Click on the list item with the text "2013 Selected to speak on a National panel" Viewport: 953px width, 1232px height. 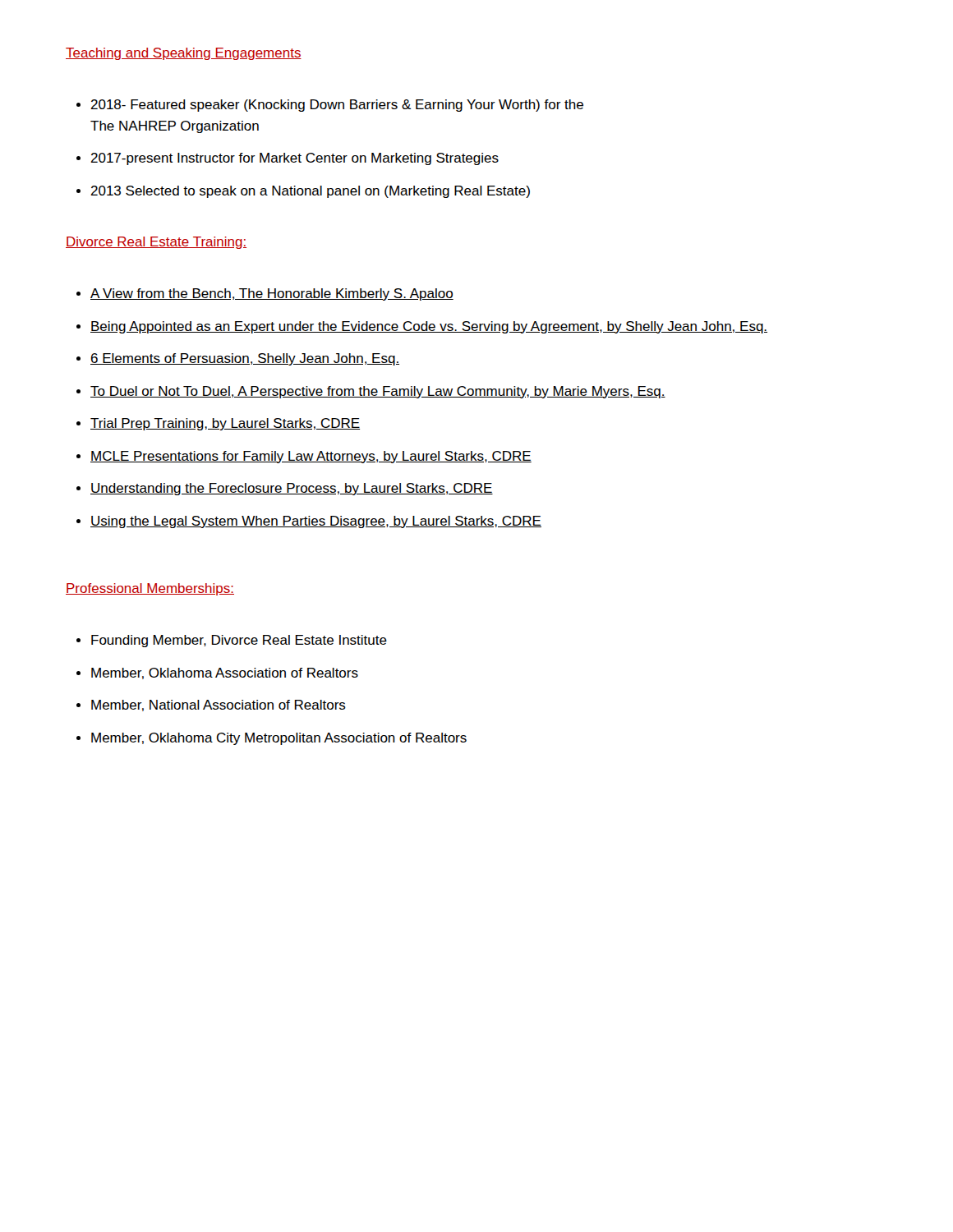coord(310,191)
